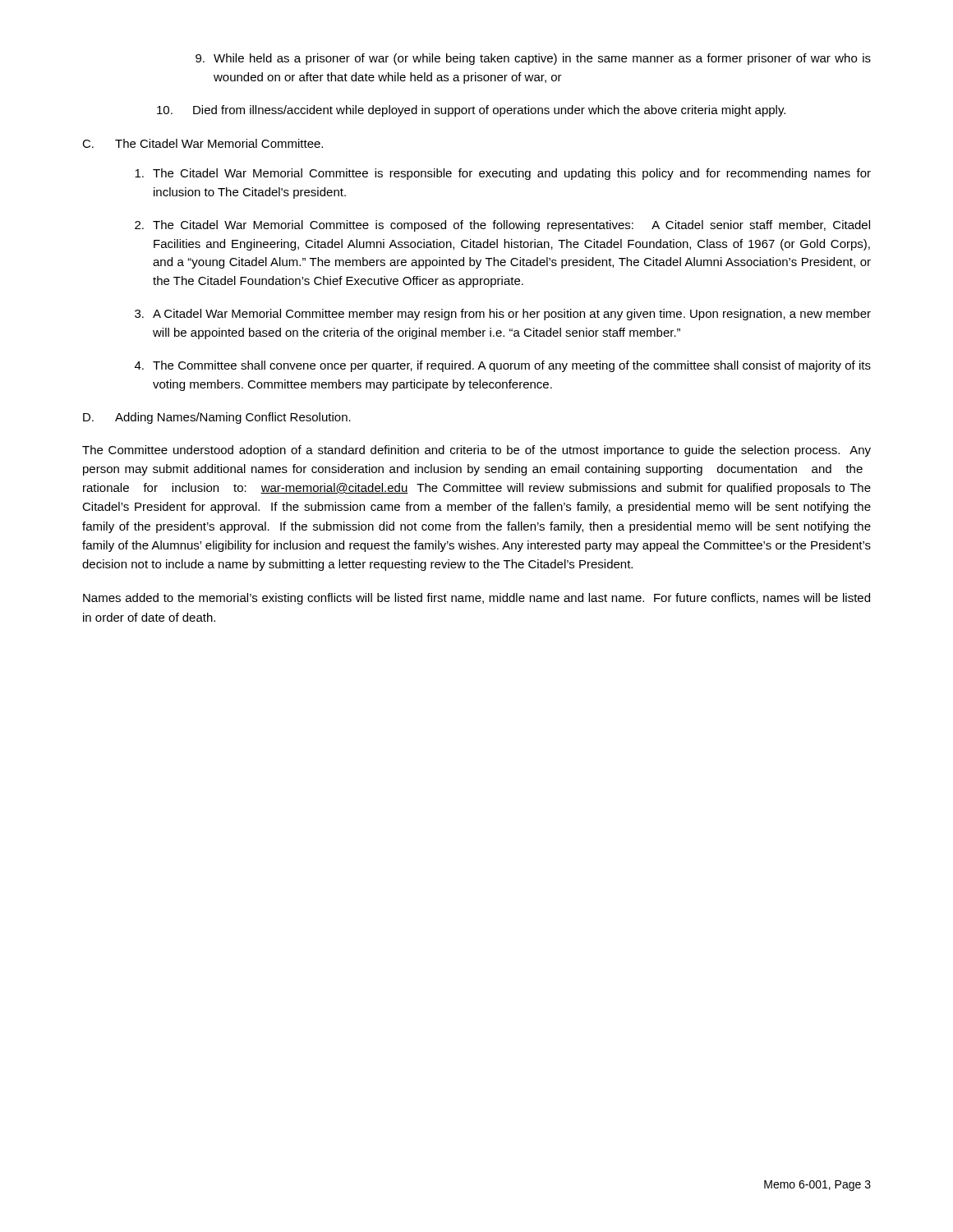This screenshot has height=1232, width=953.
Task: Locate the element starting "3. A Citadel War Memorial Committee member may"
Action: coord(493,323)
